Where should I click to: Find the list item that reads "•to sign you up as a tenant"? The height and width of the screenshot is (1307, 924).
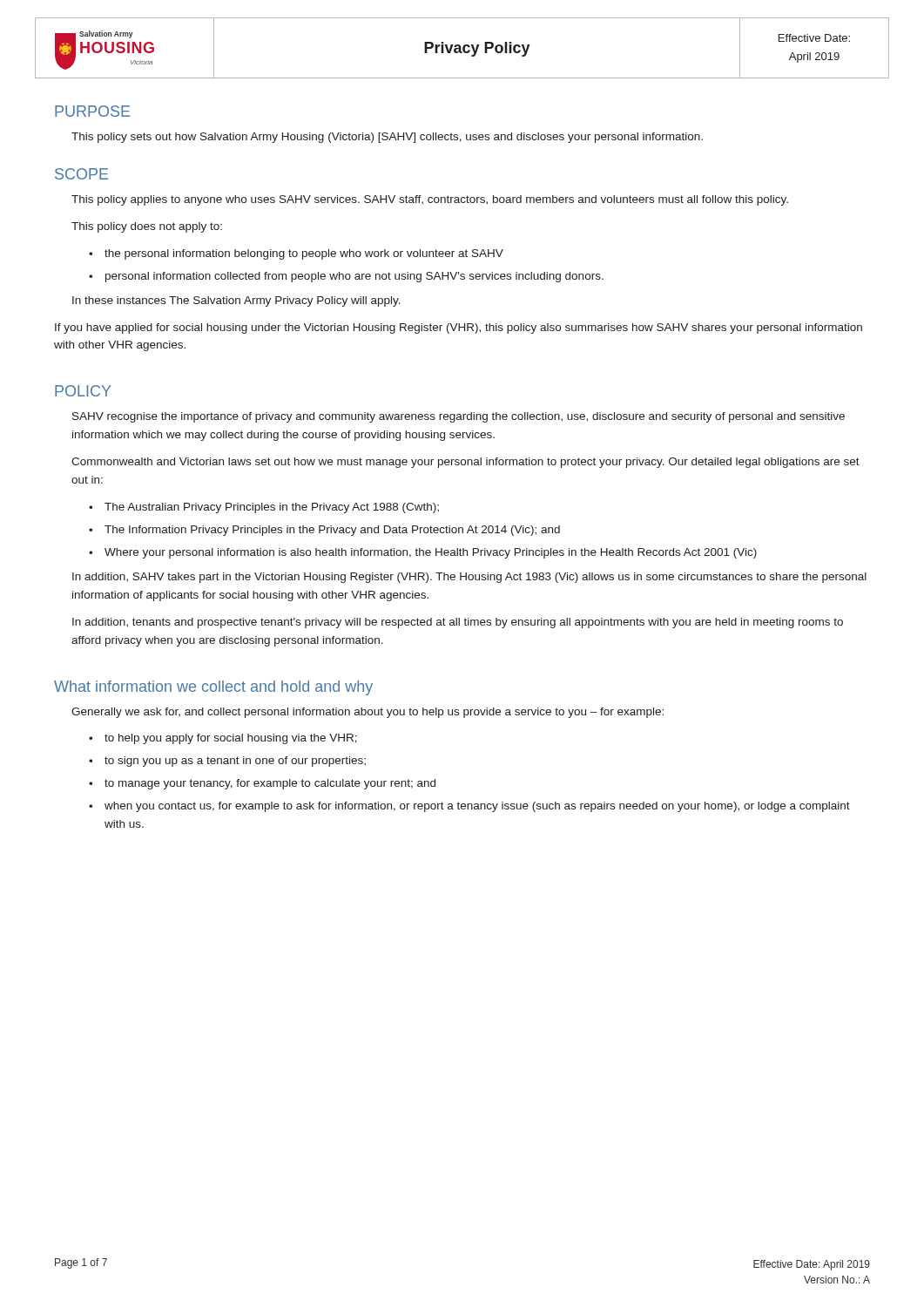click(x=228, y=762)
